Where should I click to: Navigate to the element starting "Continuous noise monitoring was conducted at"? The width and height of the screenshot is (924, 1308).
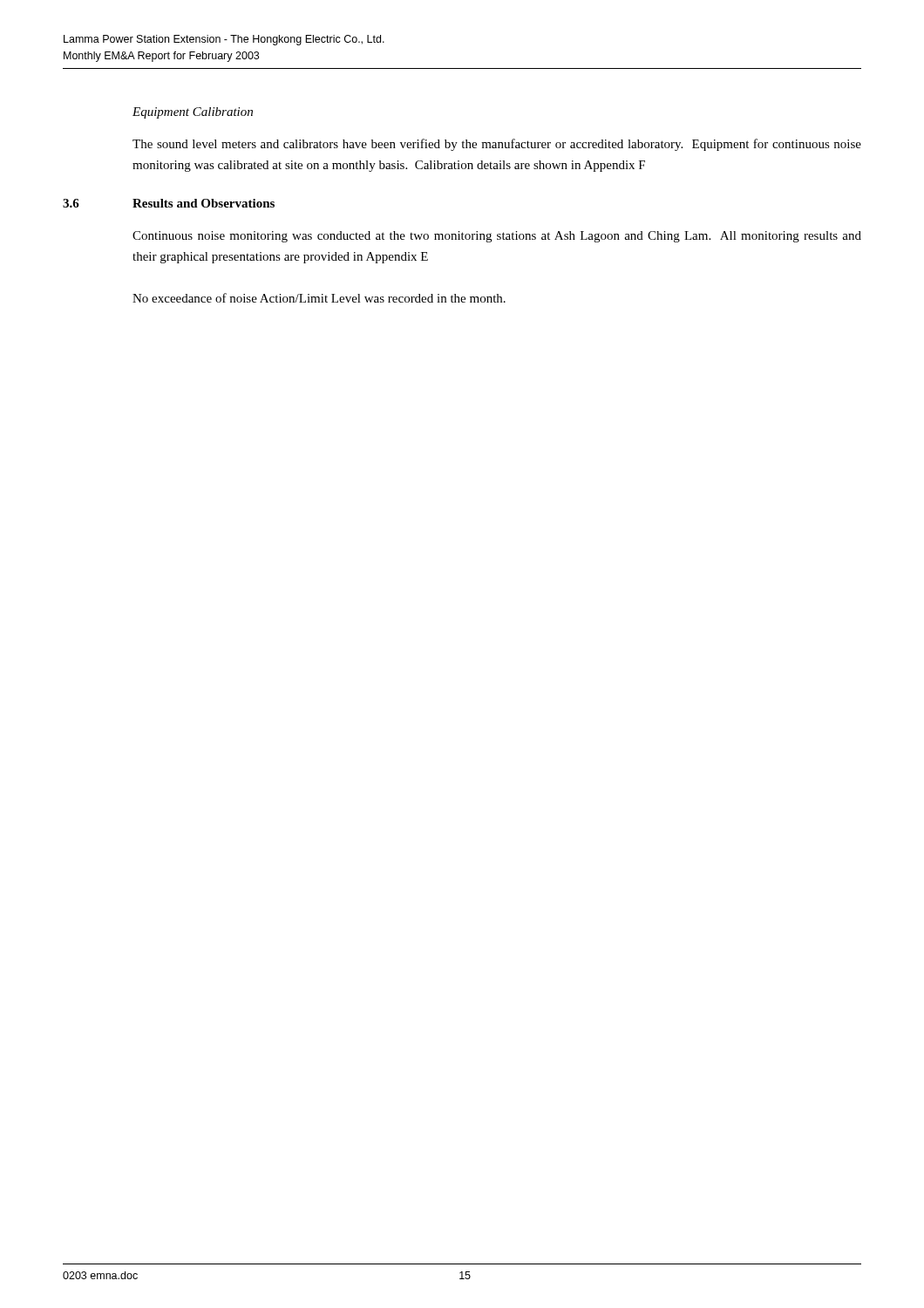pos(497,246)
